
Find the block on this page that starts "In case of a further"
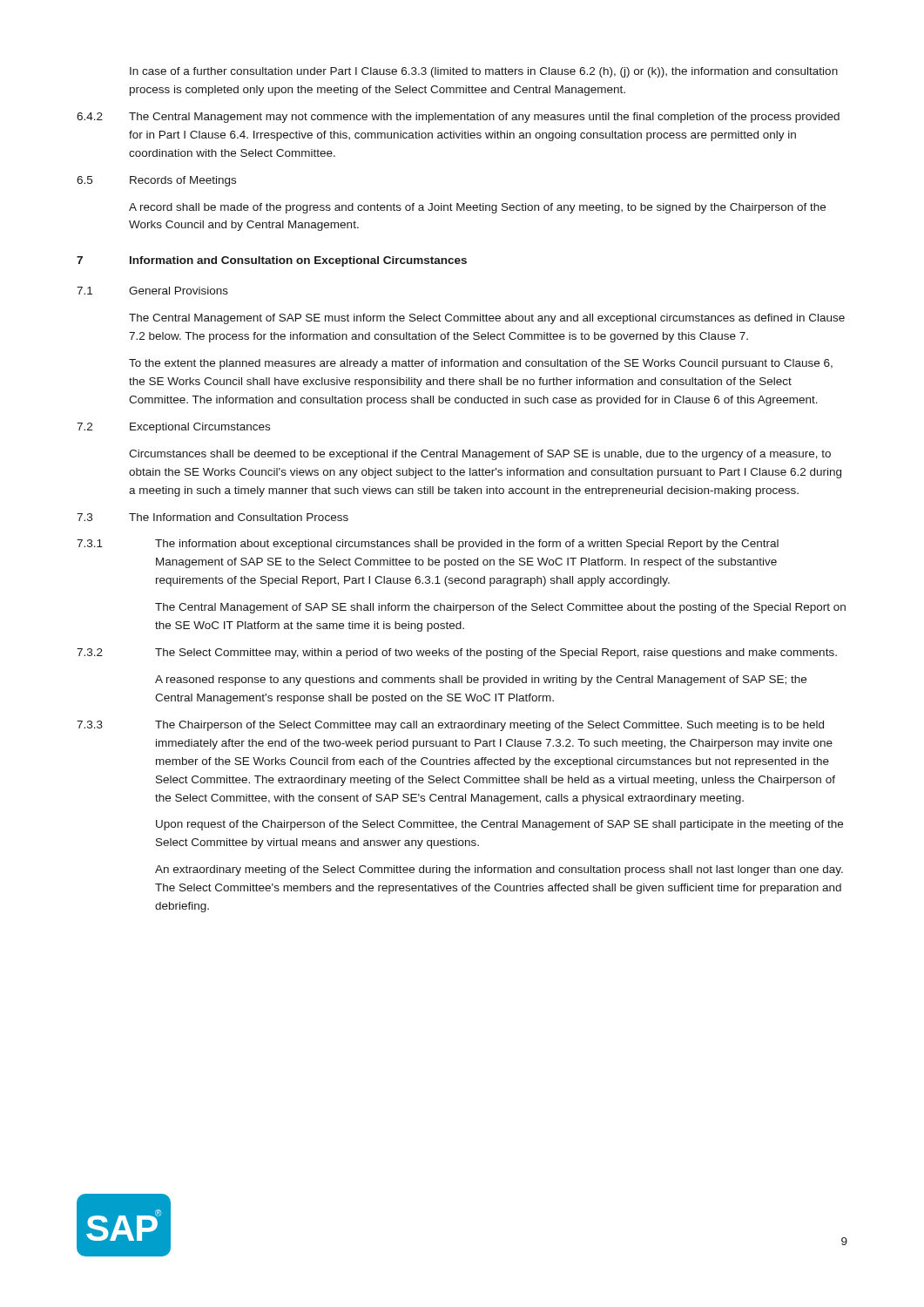pyautogui.click(x=483, y=80)
